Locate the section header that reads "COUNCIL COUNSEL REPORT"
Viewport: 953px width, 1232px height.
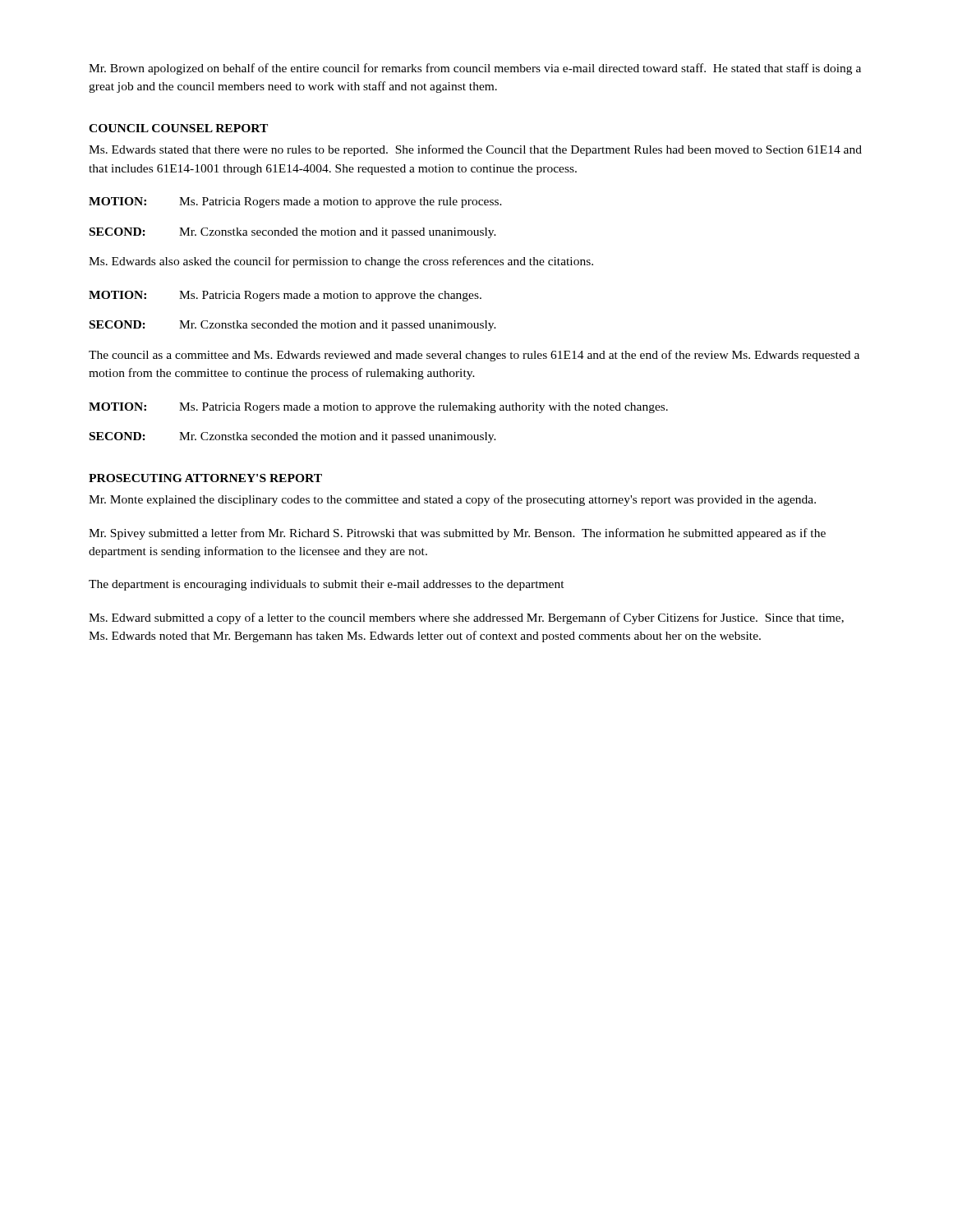178,128
